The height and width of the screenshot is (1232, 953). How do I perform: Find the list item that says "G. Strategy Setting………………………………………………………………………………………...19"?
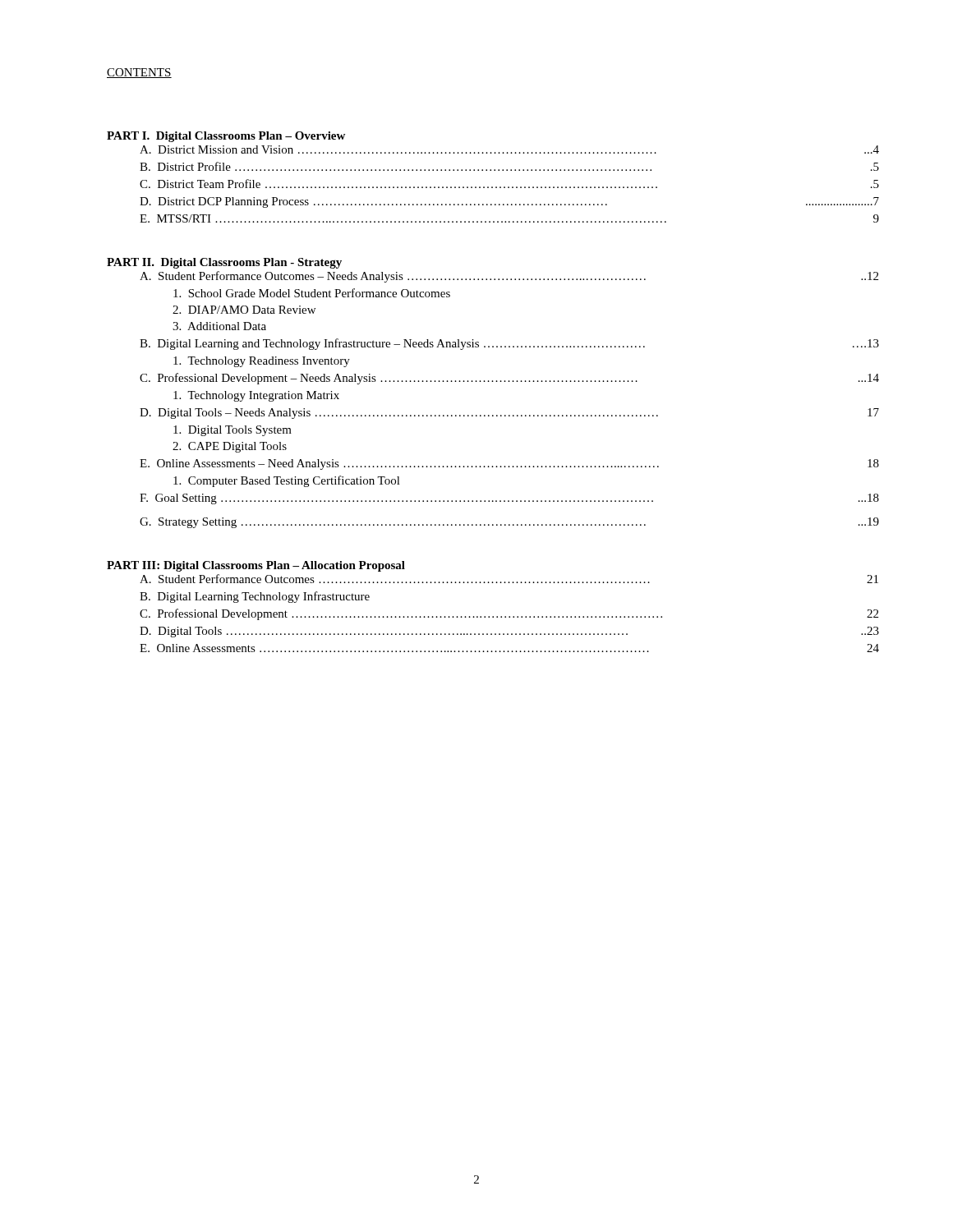[509, 522]
